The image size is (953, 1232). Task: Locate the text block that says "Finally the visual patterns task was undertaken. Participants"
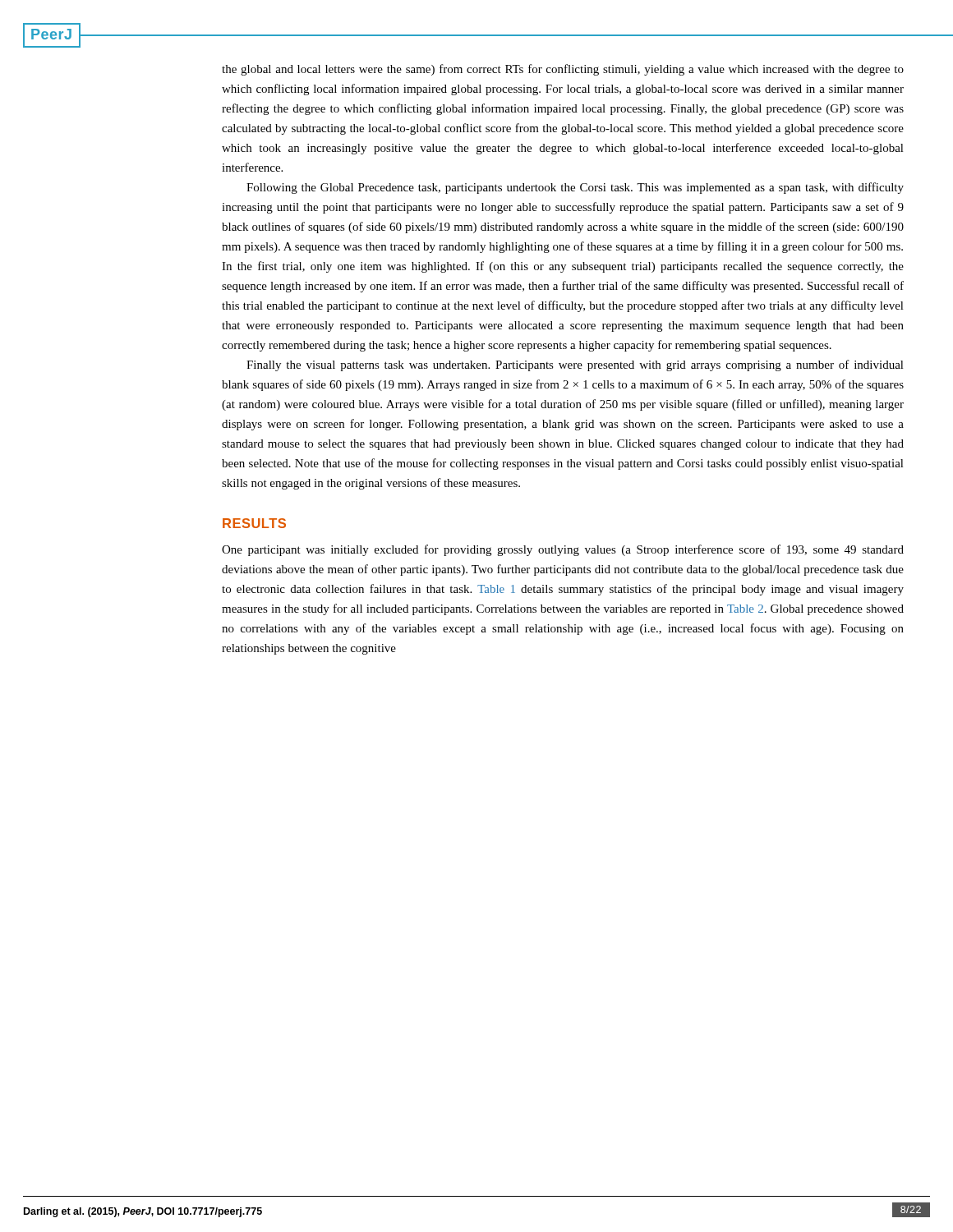(563, 424)
